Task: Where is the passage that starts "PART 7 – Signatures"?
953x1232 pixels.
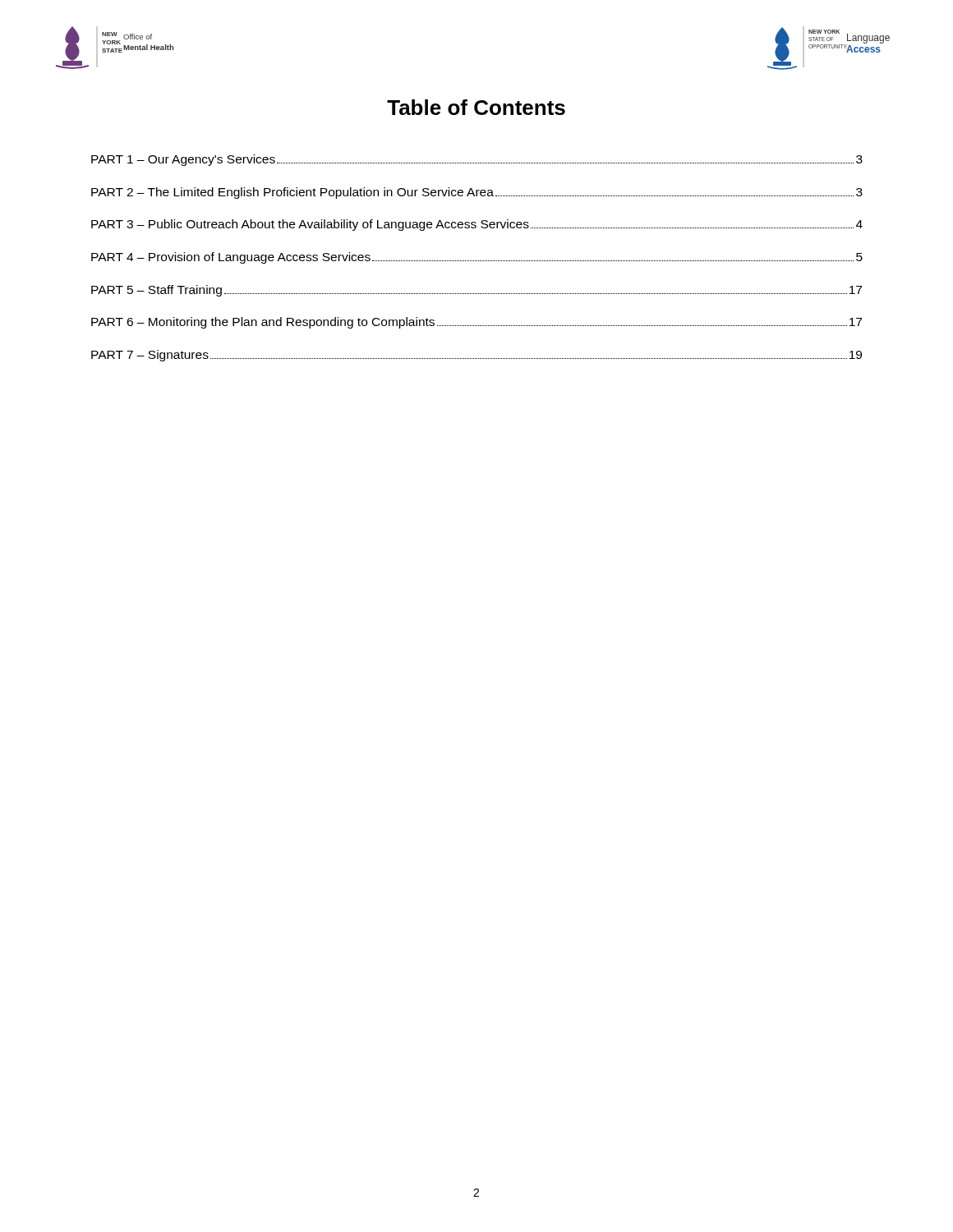Action: (x=476, y=355)
